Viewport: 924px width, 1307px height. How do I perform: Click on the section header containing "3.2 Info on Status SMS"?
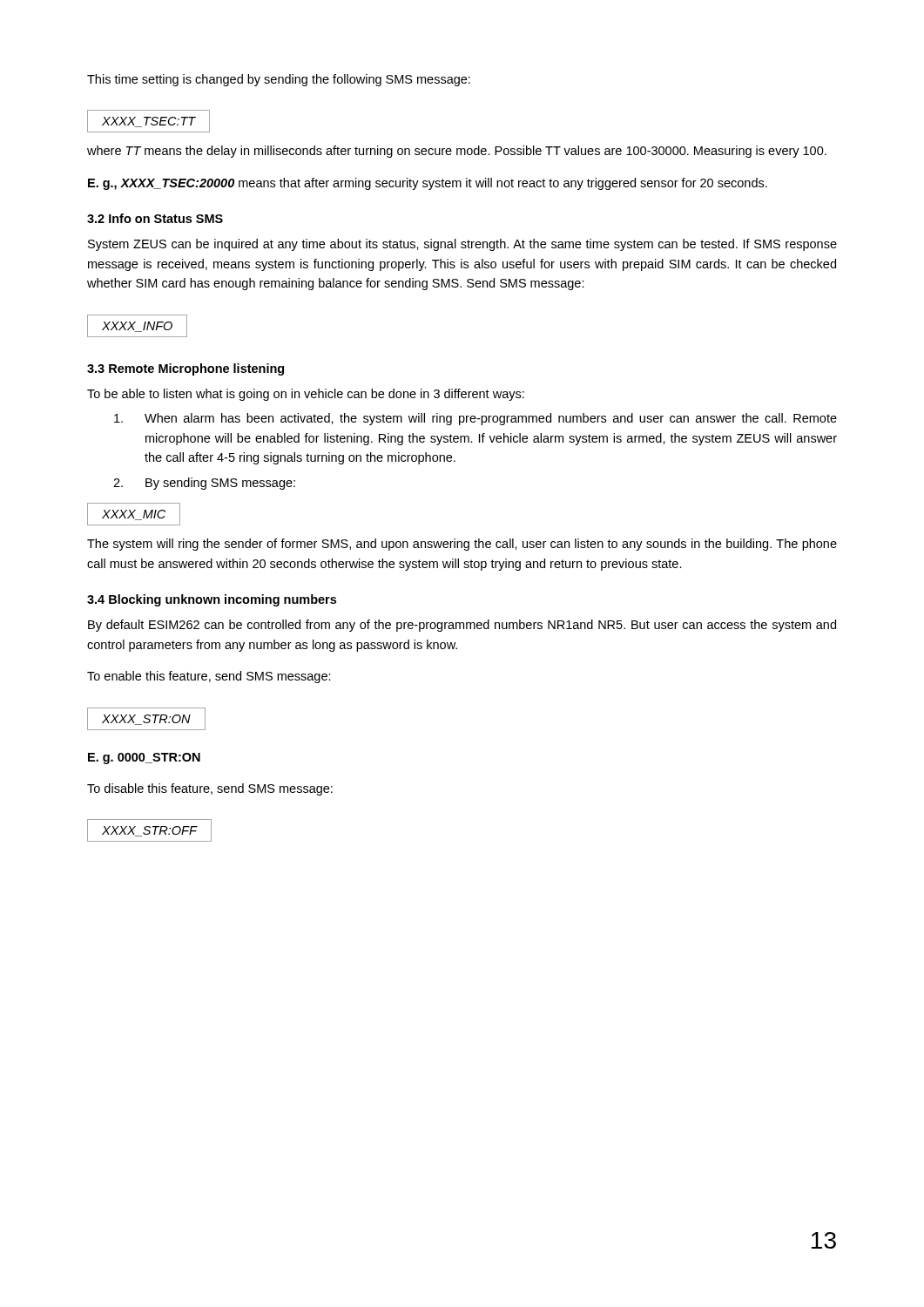click(x=155, y=219)
